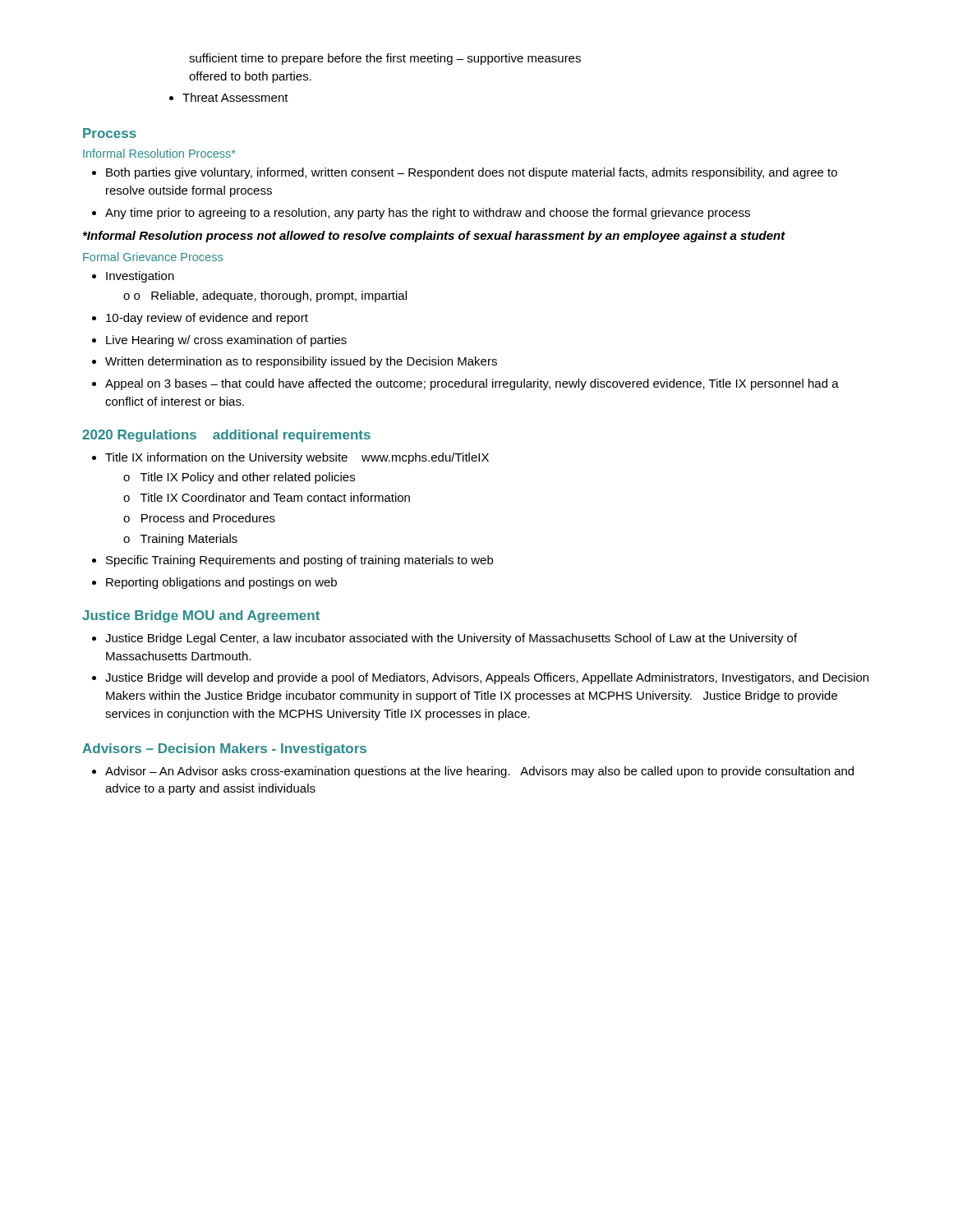The image size is (953, 1232).
Task: Where is the passage that starts "Title IX information on the University"?
Action: pyautogui.click(x=290, y=458)
